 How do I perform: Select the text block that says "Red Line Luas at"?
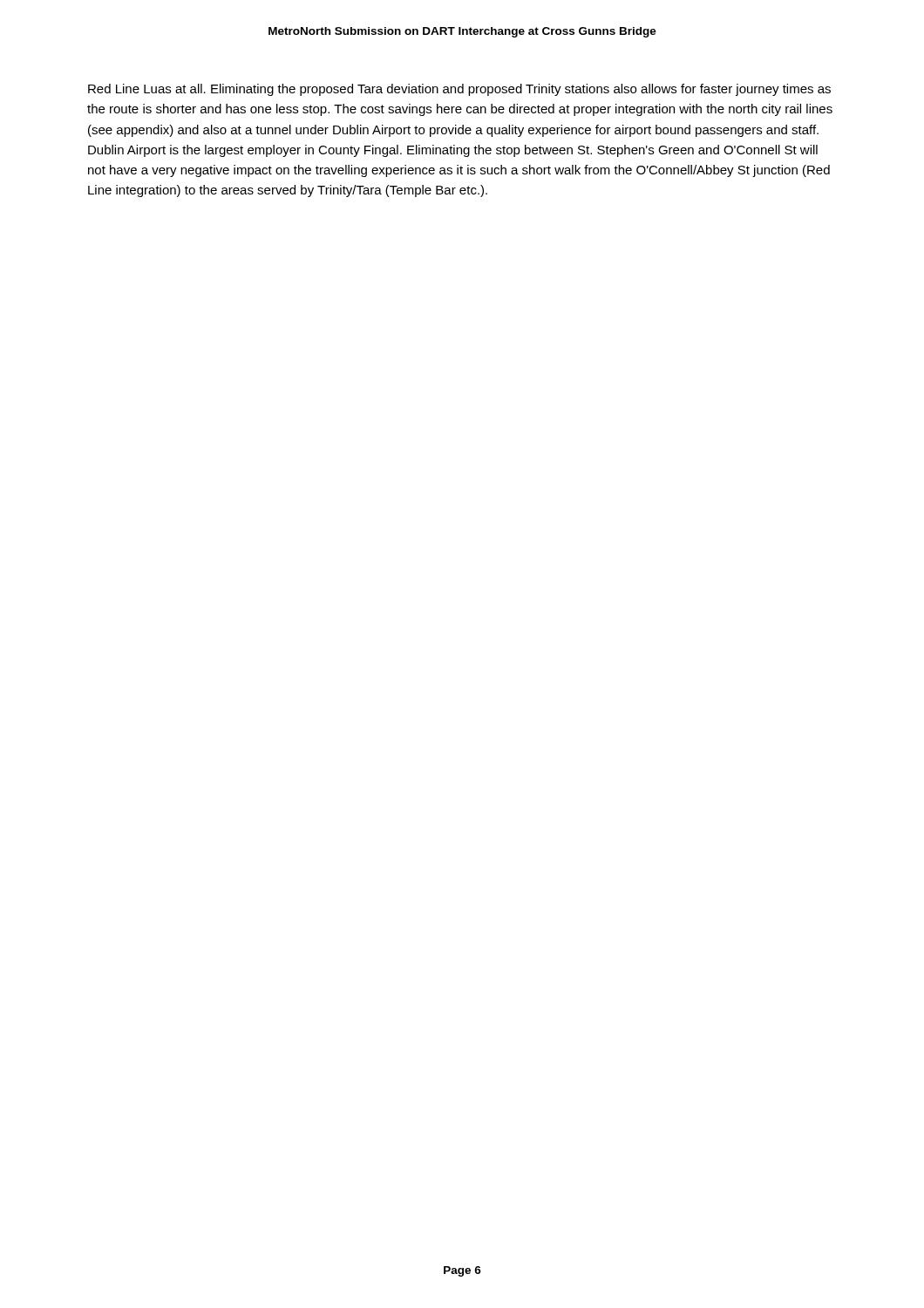click(x=460, y=139)
